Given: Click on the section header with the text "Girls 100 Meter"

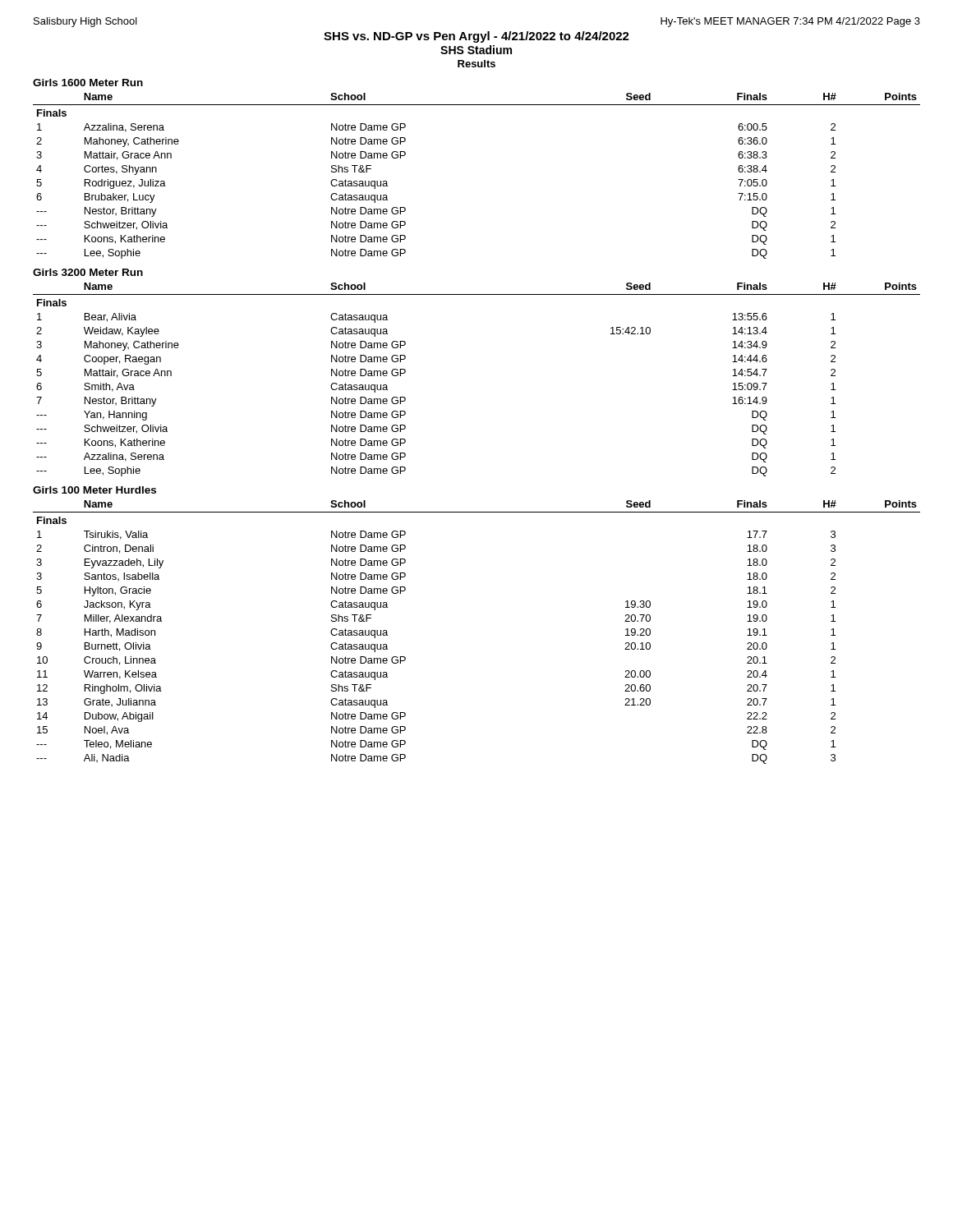Looking at the screenshot, I should 95,490.
